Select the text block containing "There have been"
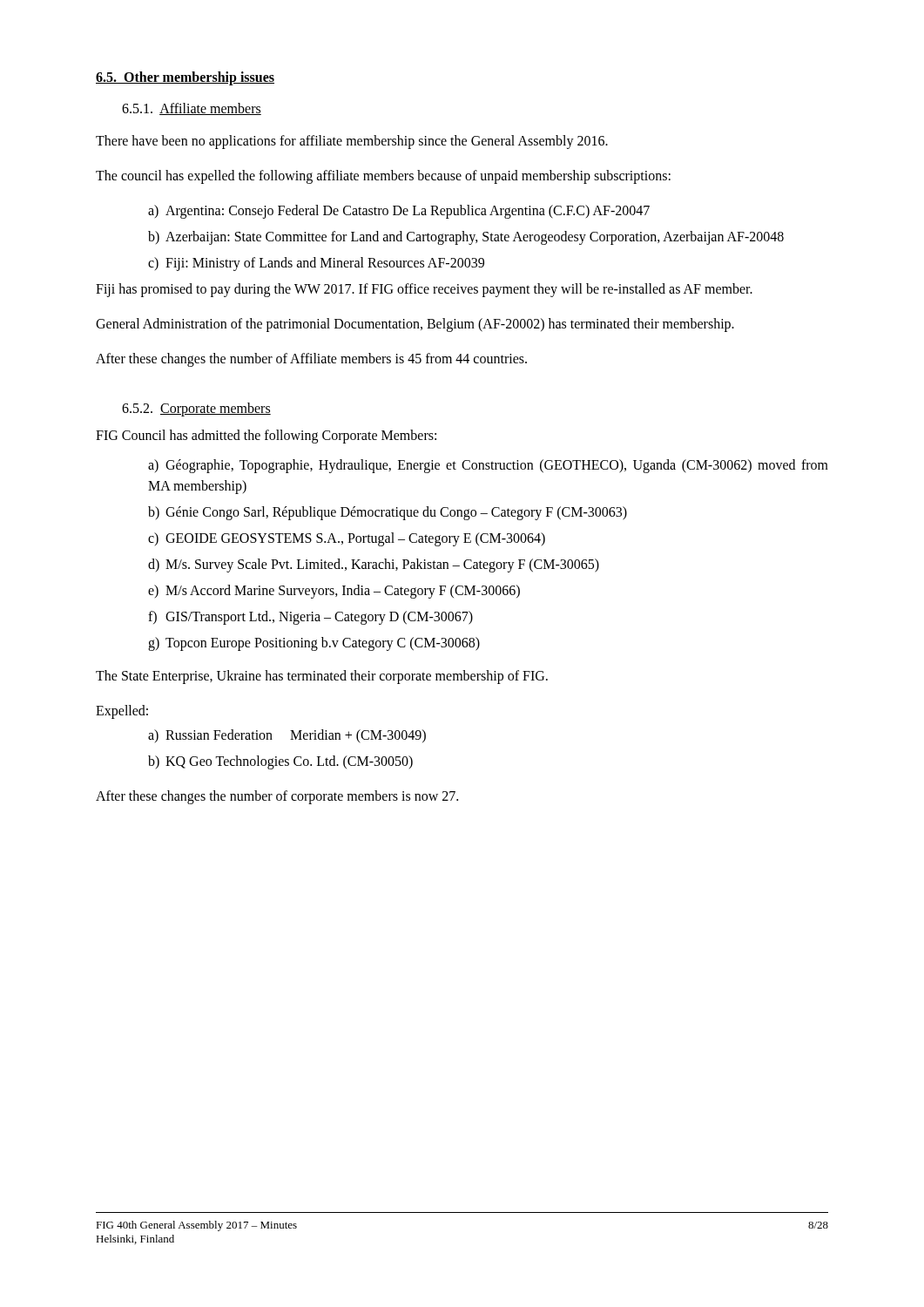Screen dimensions: 1307x924 352,141
